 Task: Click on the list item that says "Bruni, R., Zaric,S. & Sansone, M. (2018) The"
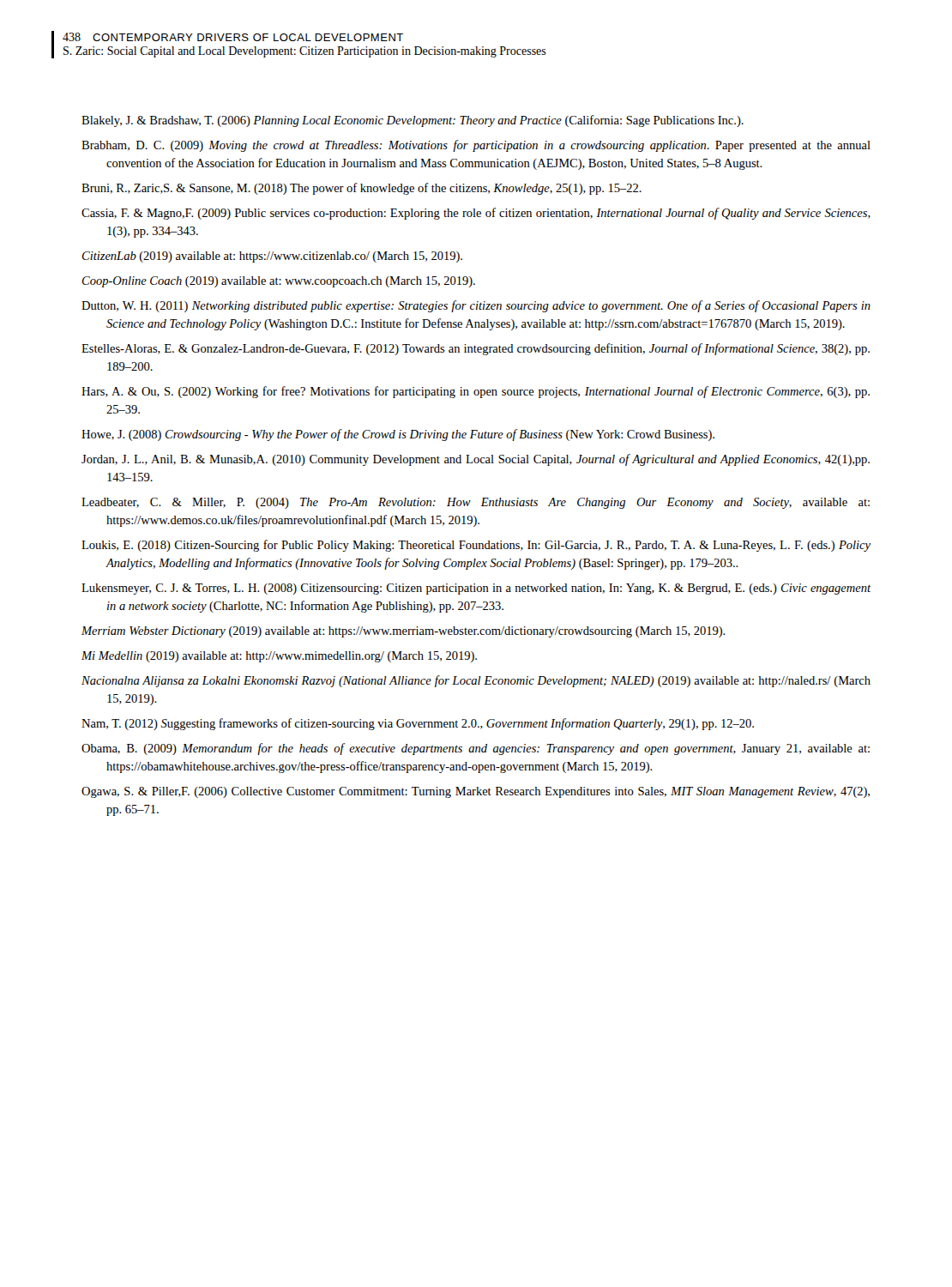click(x=362, y=188)
